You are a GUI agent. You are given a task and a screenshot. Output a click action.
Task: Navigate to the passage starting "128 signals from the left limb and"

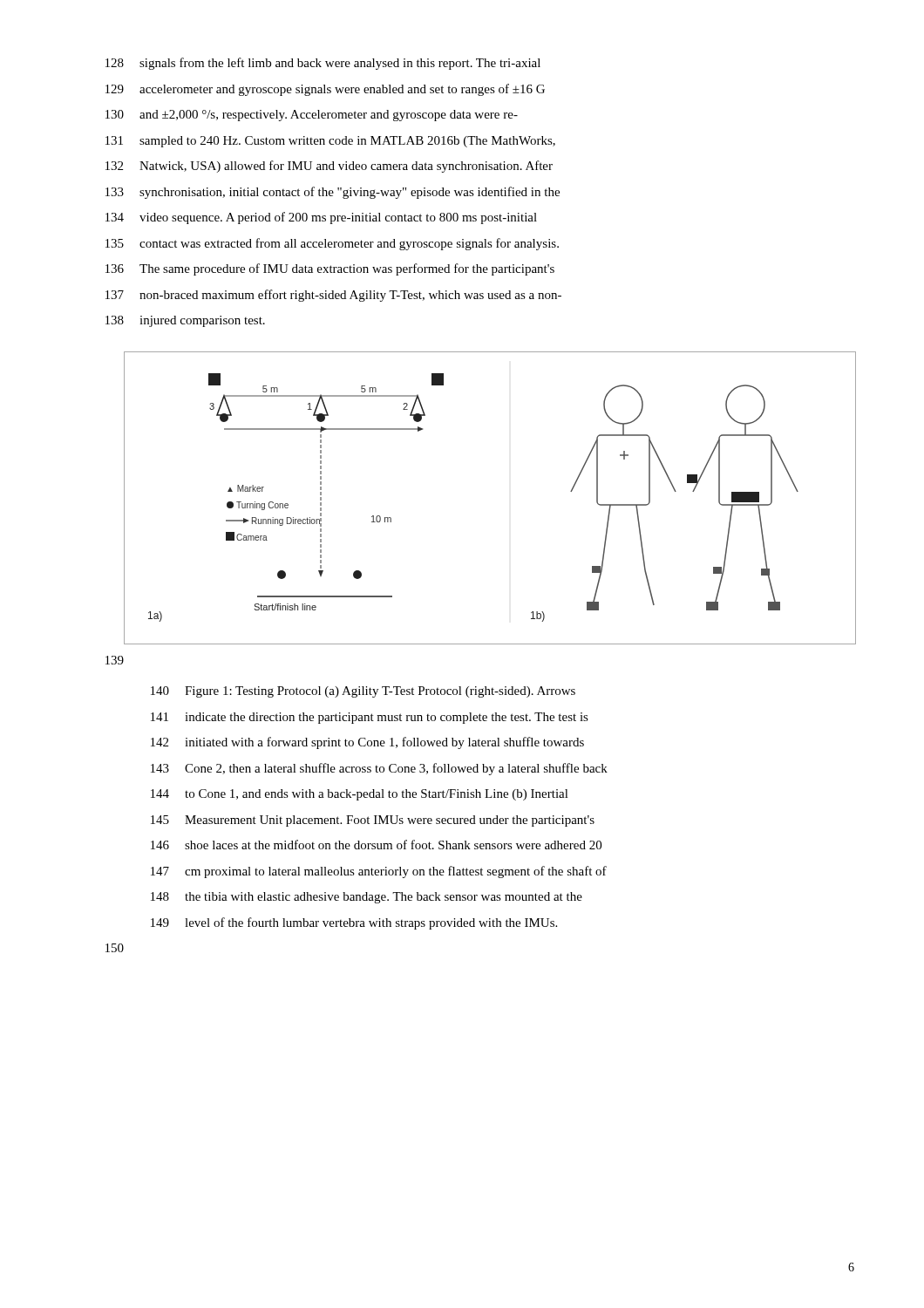(462, 63)
